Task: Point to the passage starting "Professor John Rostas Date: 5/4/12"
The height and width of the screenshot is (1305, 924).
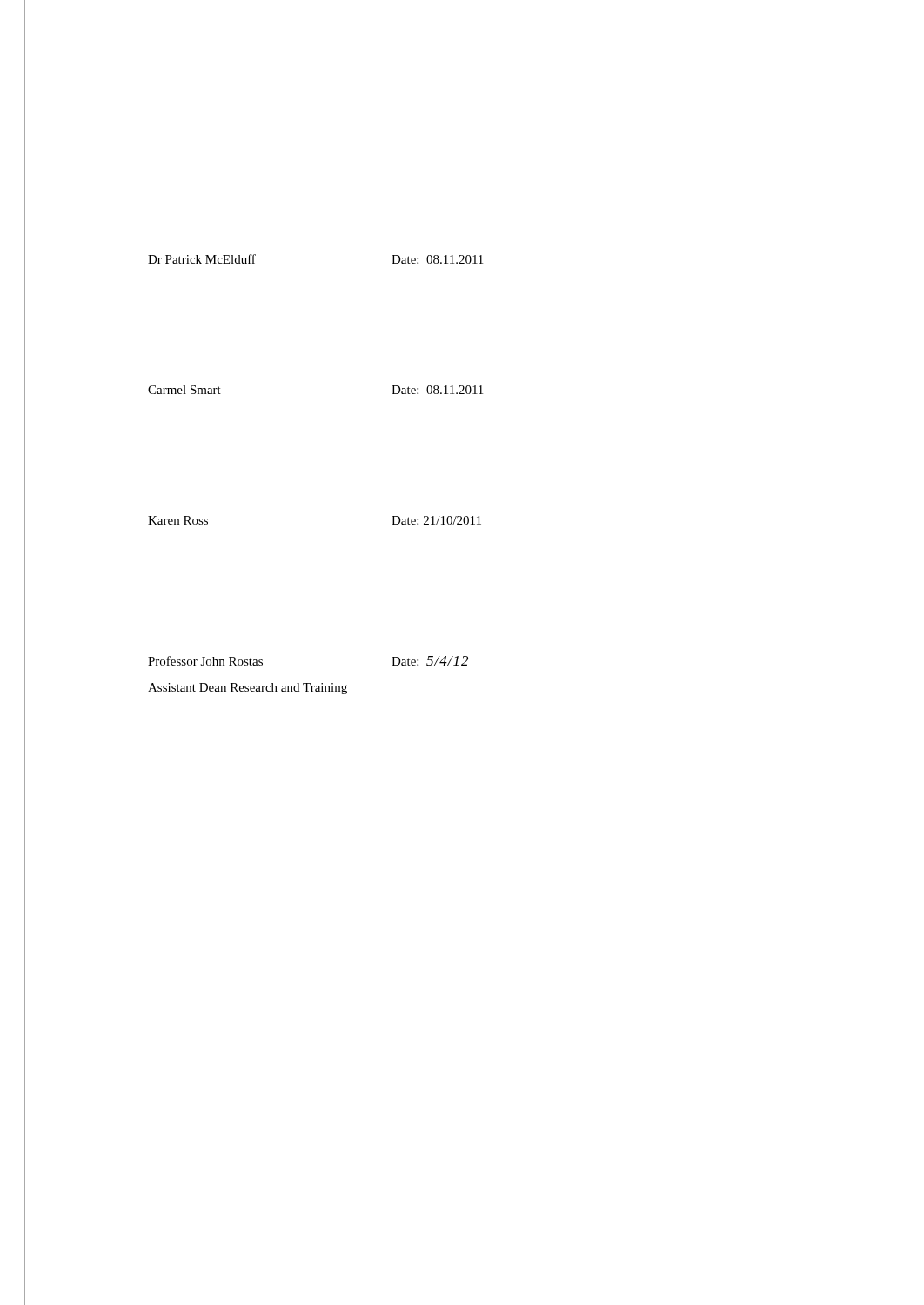Action: coord(203,661)
